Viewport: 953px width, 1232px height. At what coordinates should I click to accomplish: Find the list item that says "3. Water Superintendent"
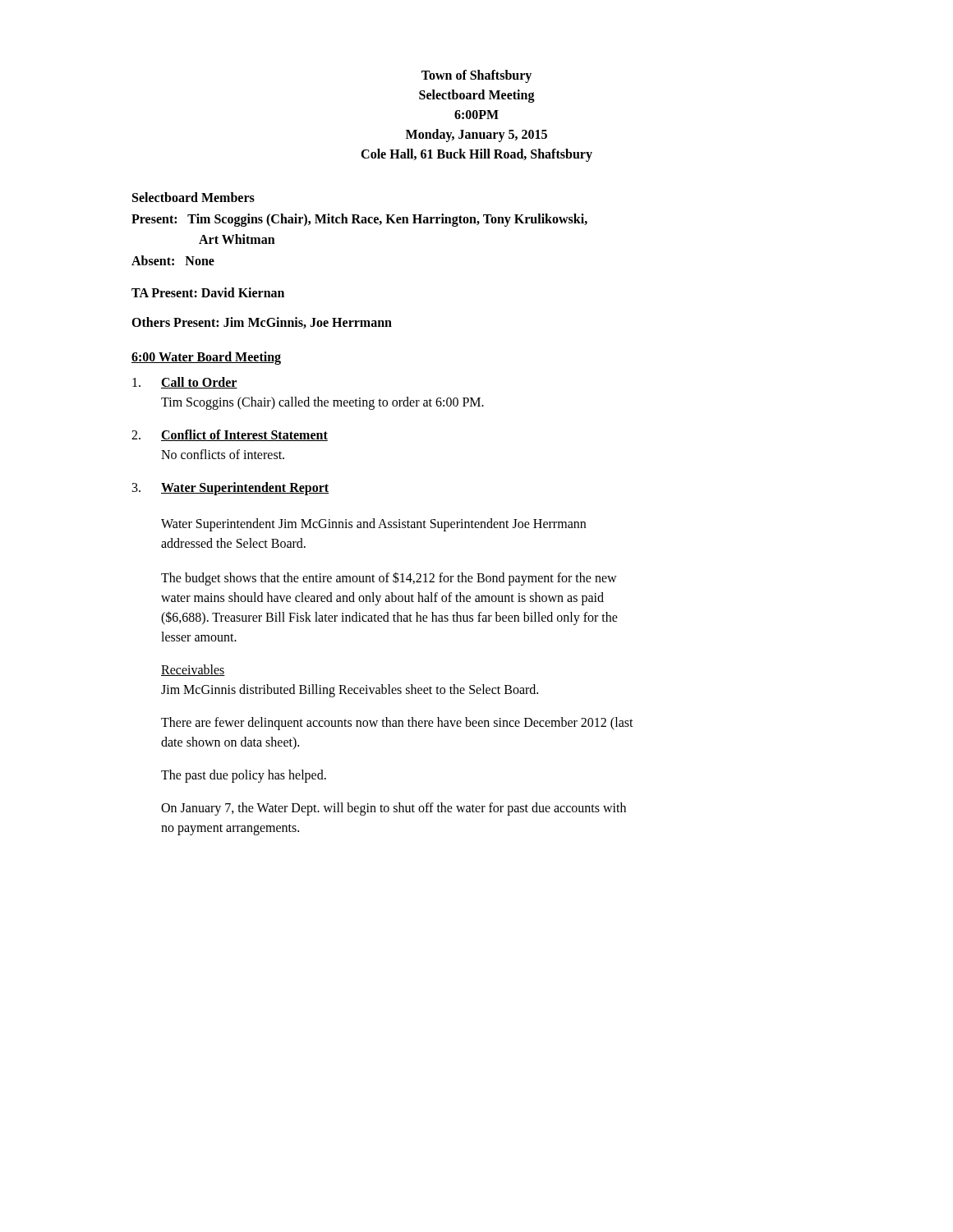[x=230, y=489]
